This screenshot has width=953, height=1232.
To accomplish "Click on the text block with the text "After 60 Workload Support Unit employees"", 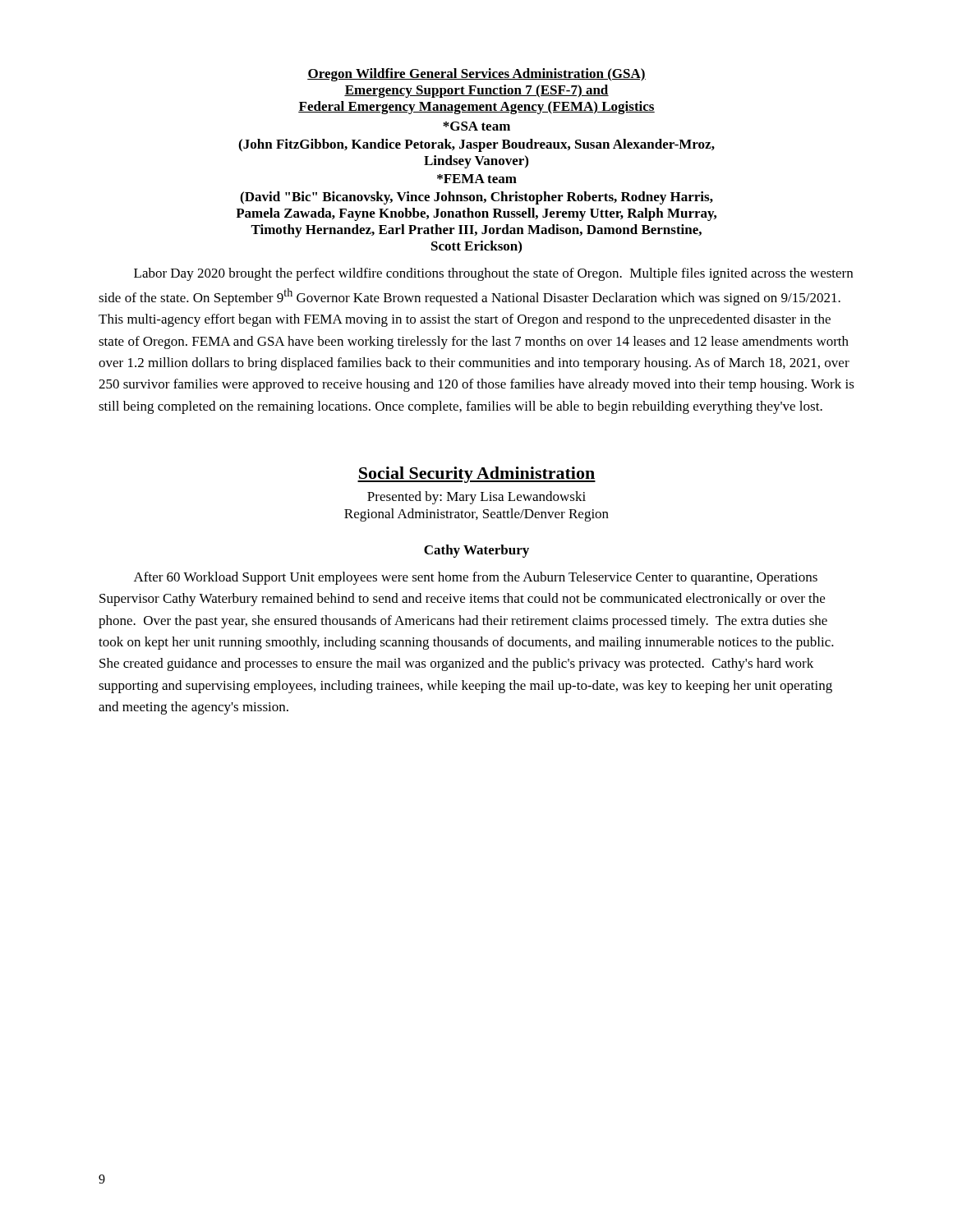I will [476, 642].
